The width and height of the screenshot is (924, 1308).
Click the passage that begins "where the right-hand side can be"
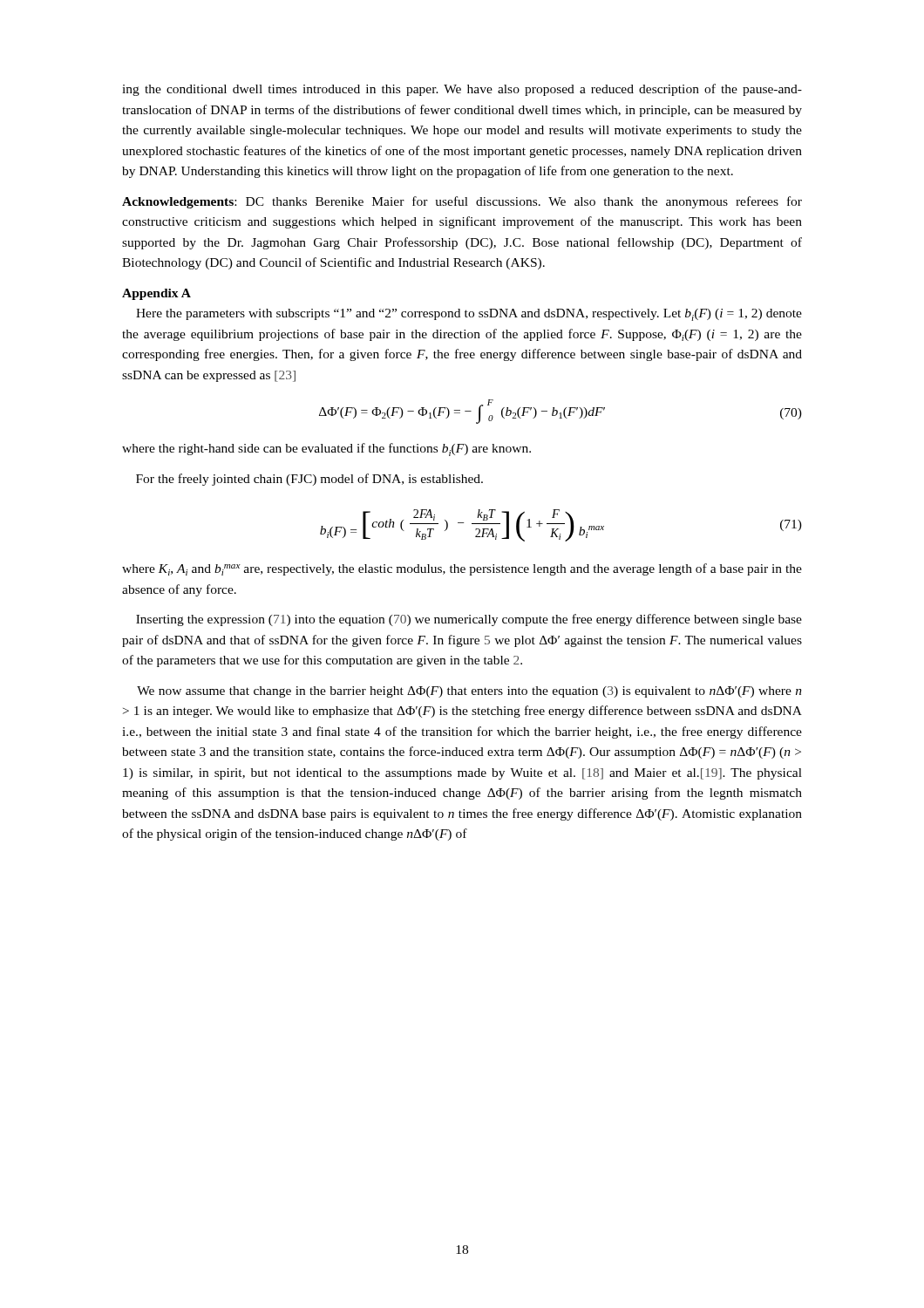point(327,449)
